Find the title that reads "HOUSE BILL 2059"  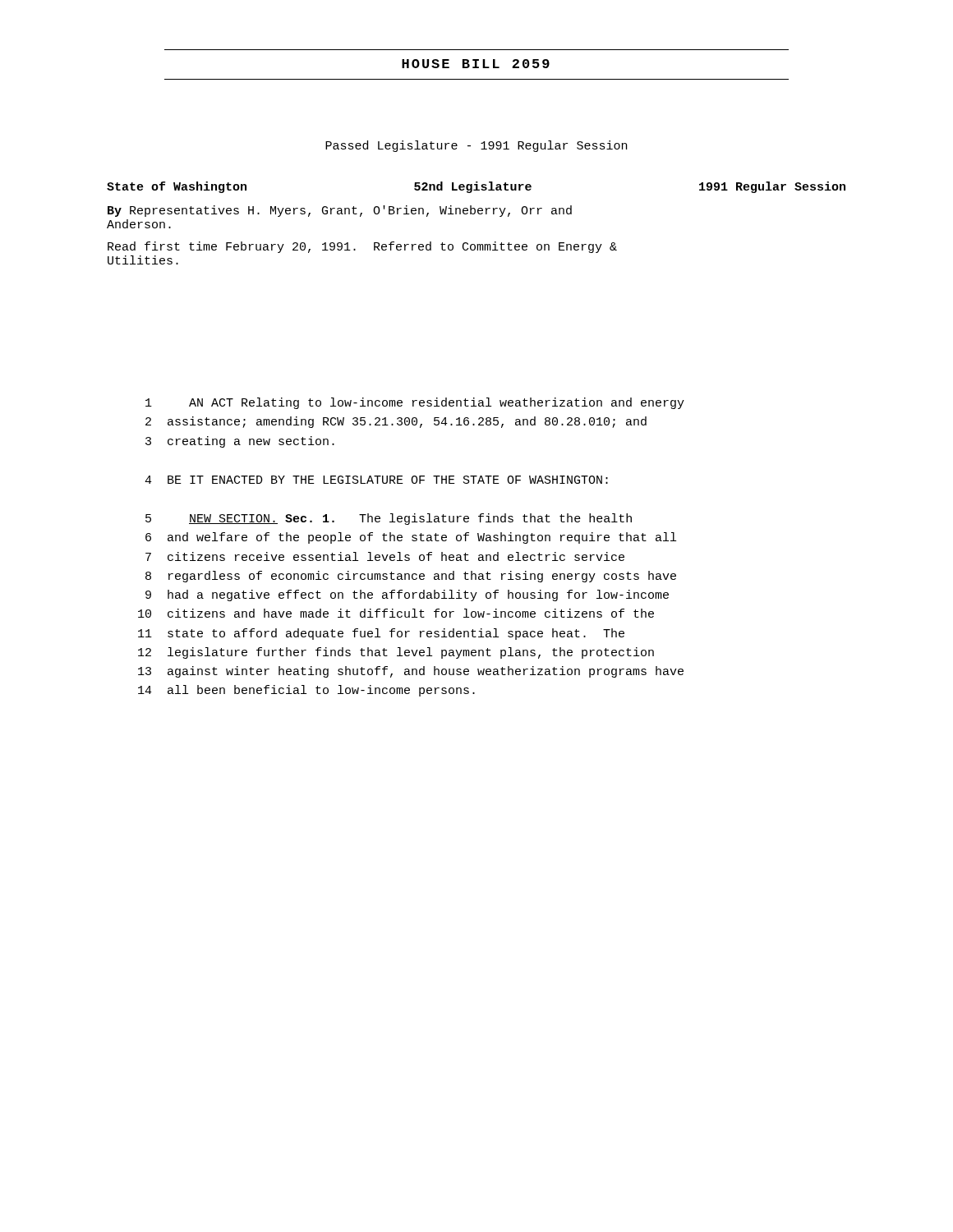pyautogui.click(x=476, y=64)
